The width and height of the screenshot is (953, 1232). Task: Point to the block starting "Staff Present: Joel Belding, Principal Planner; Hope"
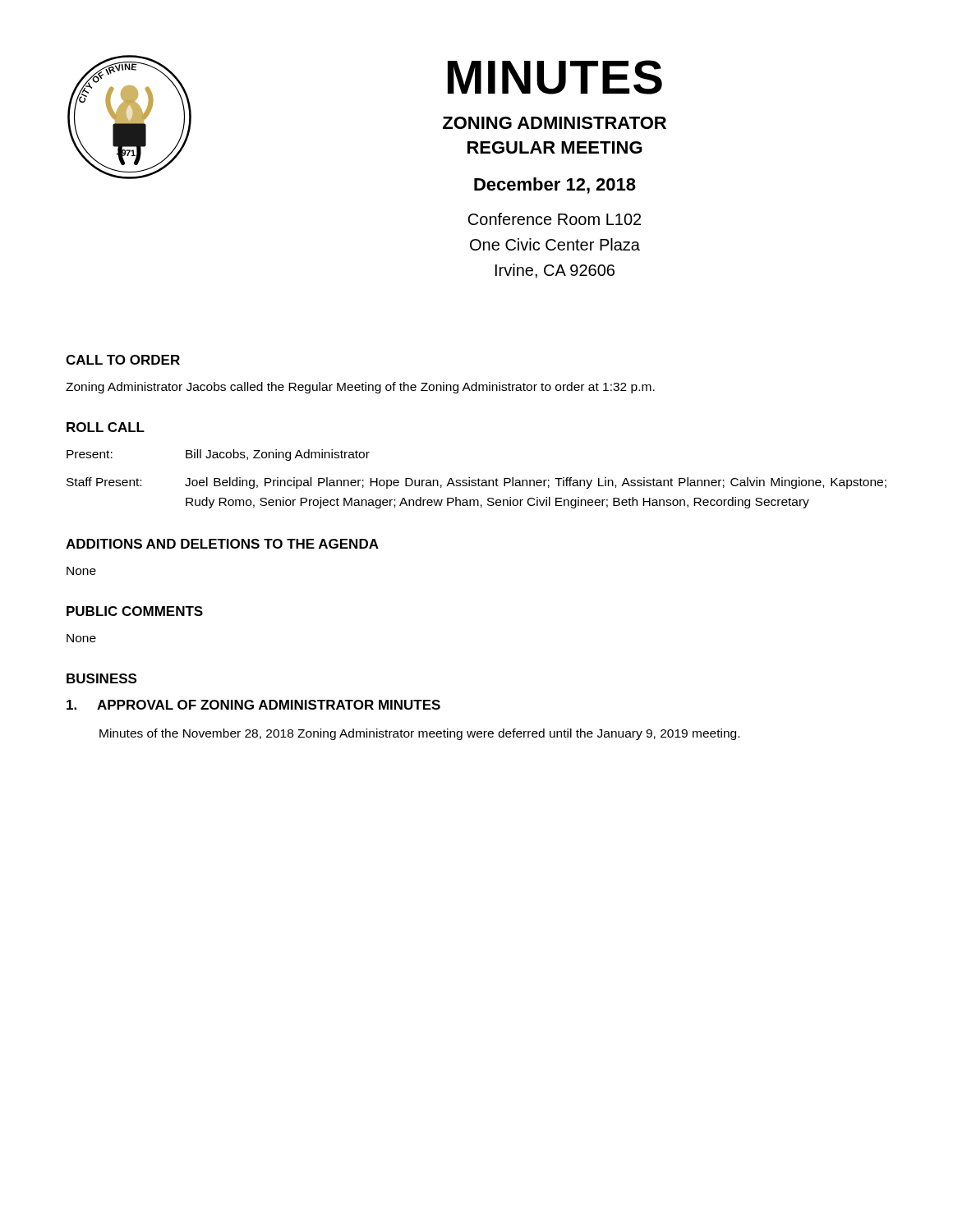[x=476, y=492]
